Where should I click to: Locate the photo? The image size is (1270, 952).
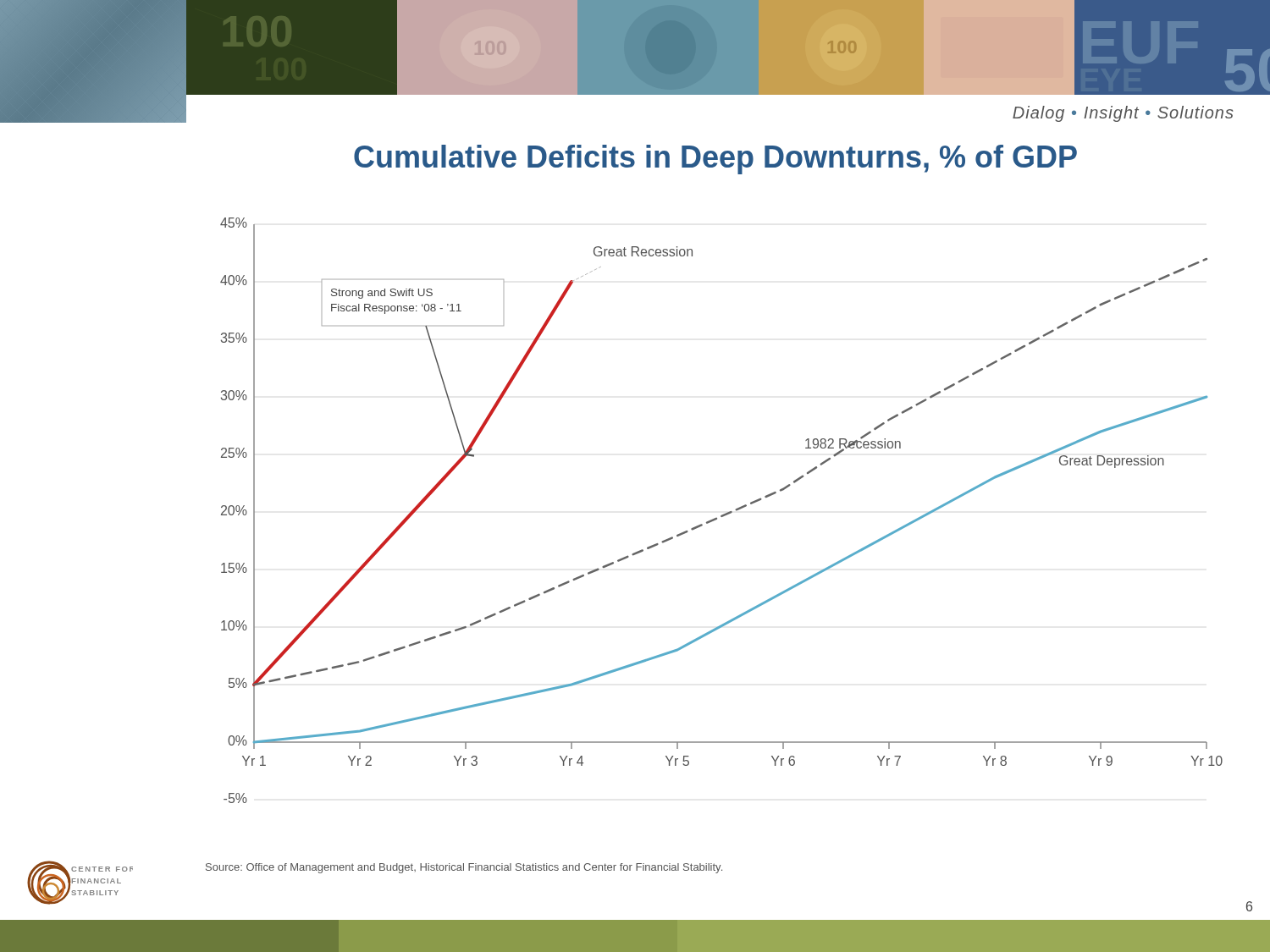click(x=635, y=61)
